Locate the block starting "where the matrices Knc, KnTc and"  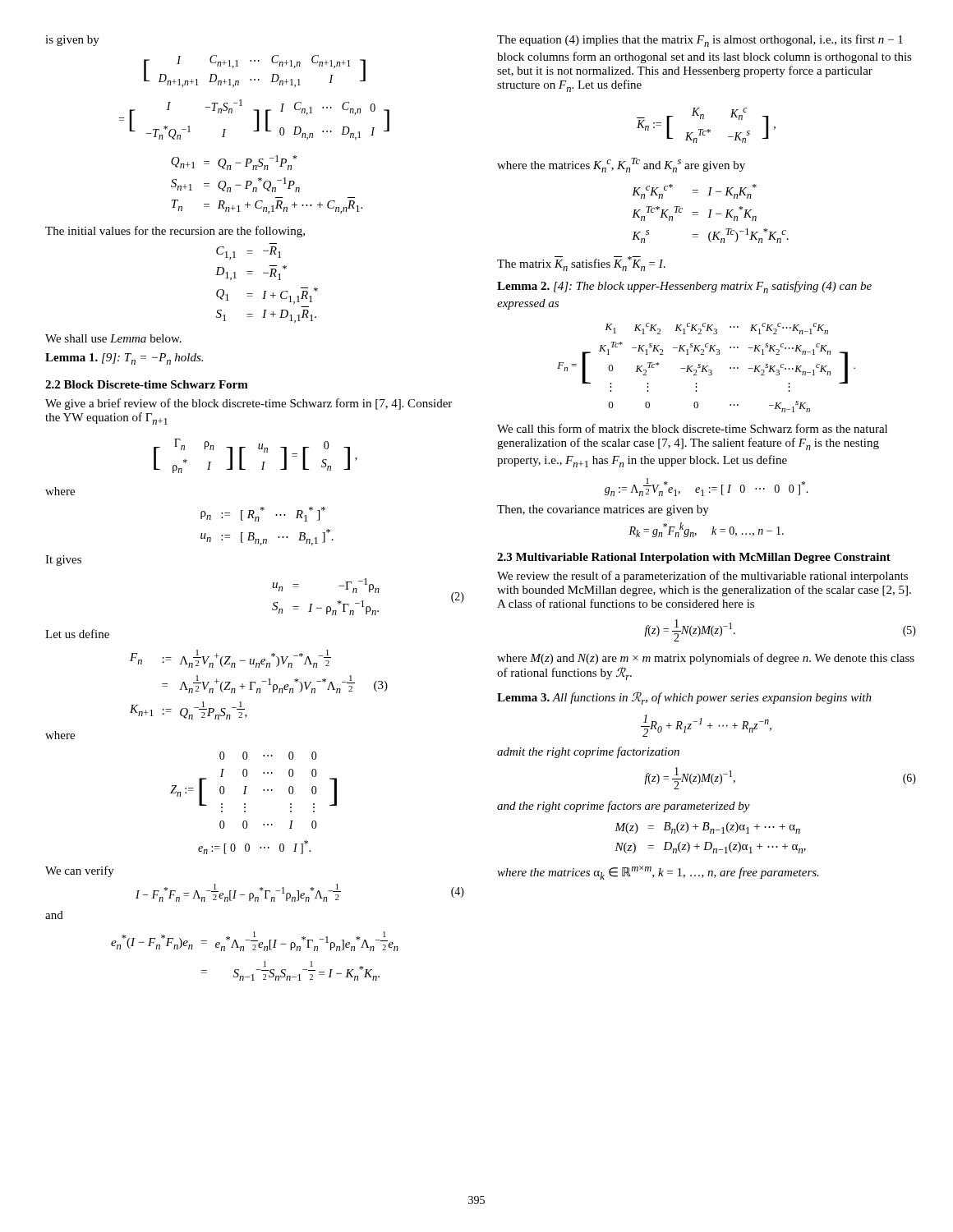coord(621,165)
